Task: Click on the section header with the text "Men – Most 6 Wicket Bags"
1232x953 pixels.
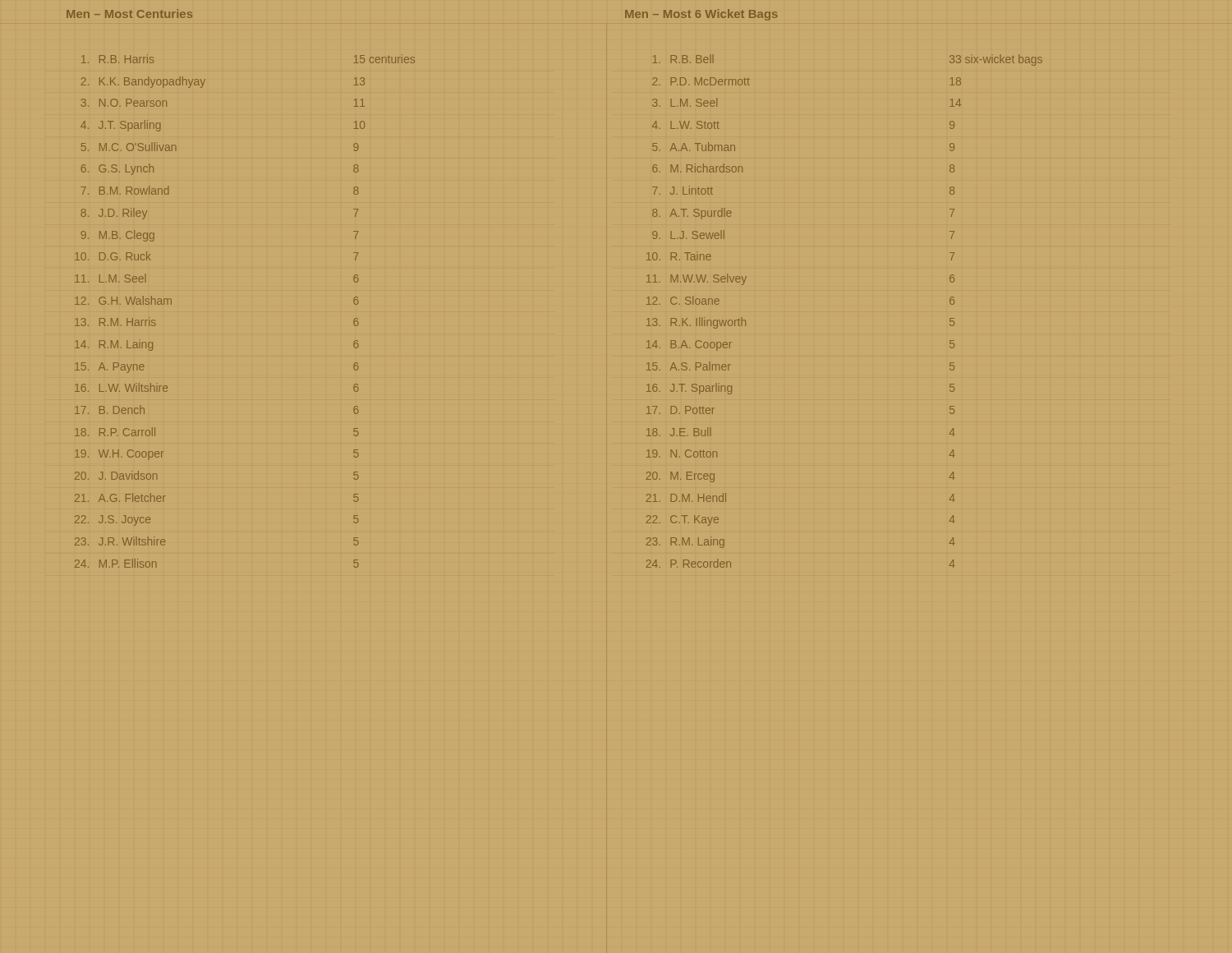Action: coord(701,14)
